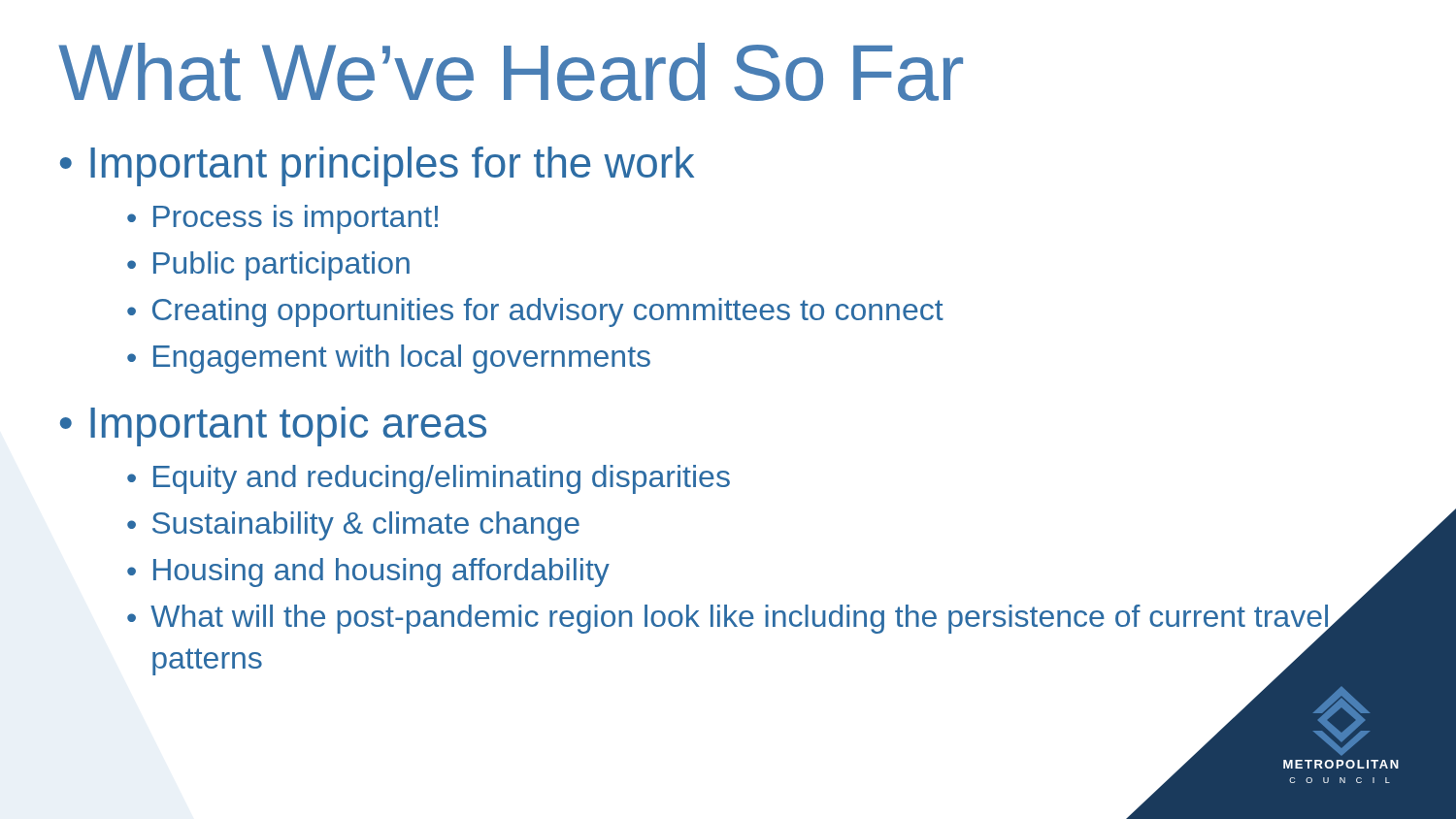1456x819 pixels.
Task: Find the list item that reads "•Engagement with local governments"
Action: 389,357
